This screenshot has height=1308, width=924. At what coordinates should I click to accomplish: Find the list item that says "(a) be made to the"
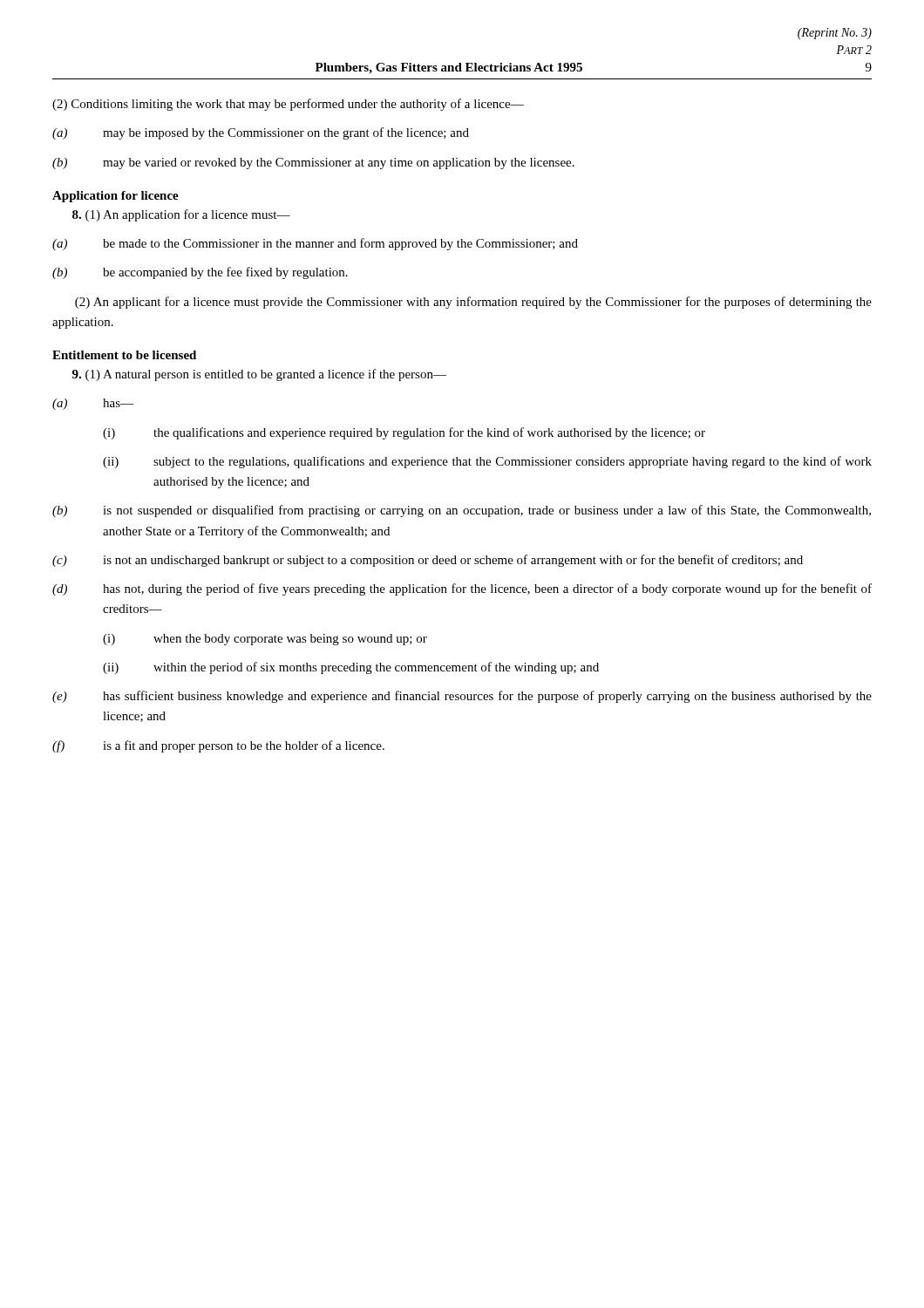coord(462,244)
